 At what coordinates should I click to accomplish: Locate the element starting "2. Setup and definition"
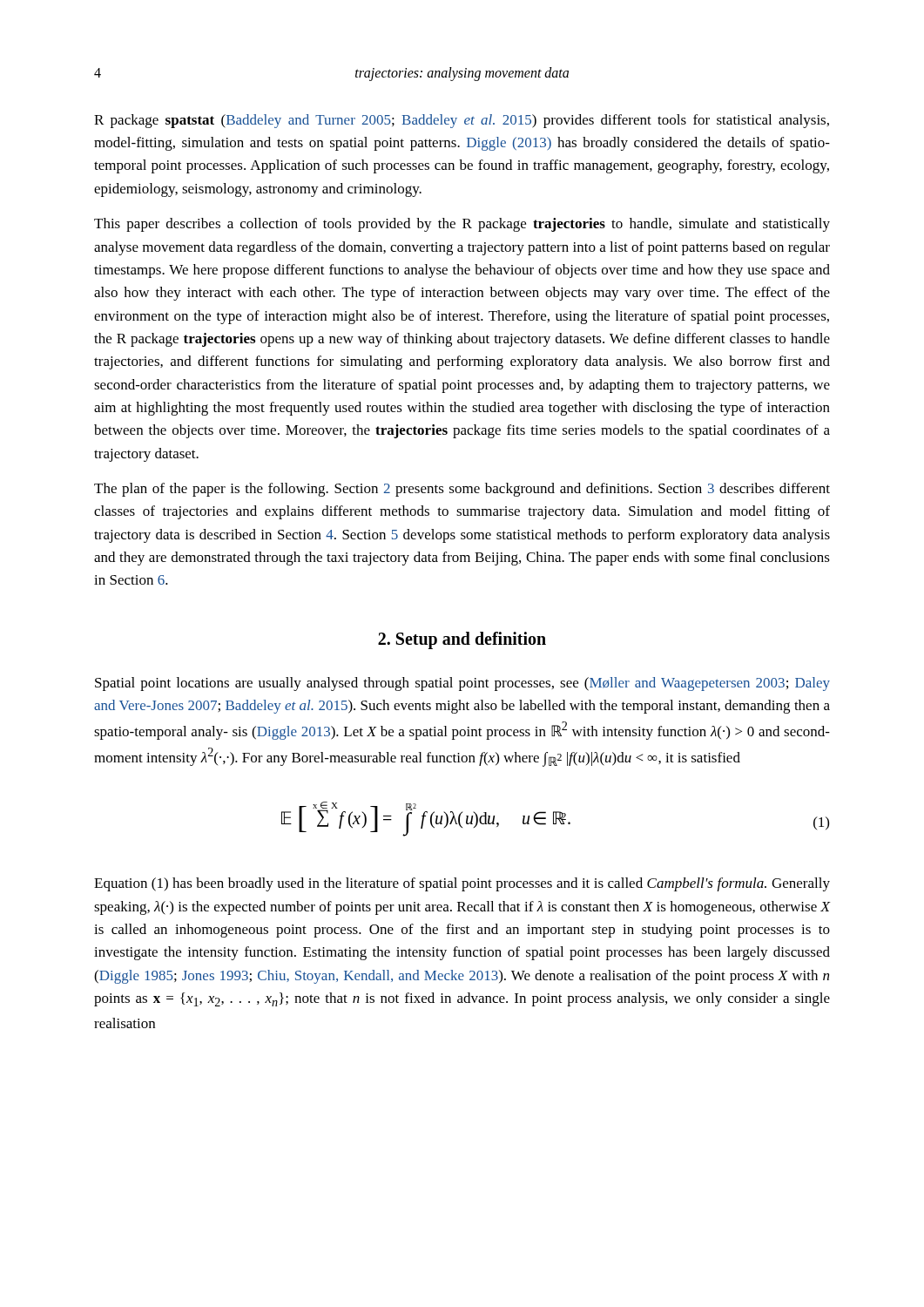pyautogui.click(x=462, y=638)
